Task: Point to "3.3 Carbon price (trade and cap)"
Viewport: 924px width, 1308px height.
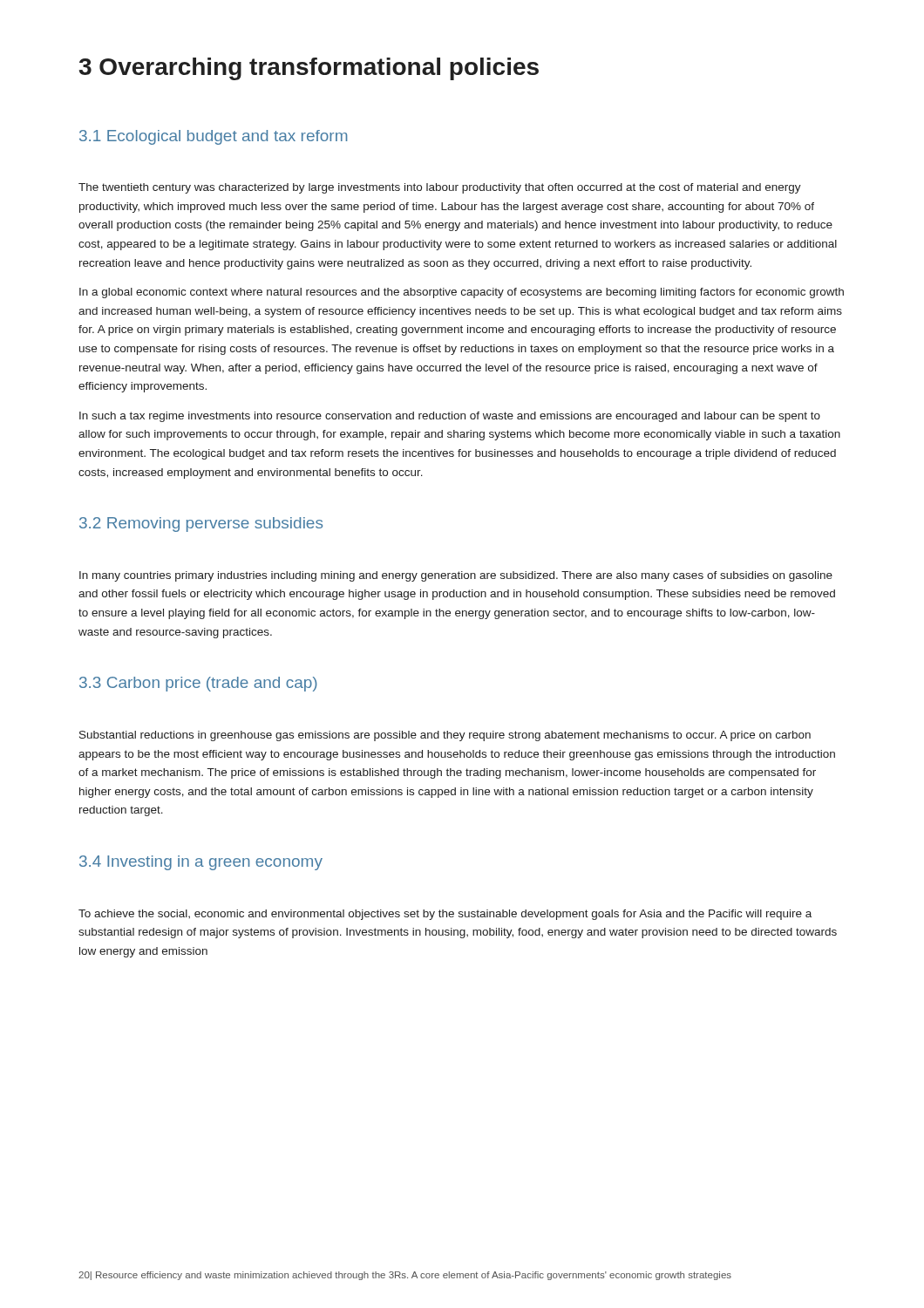Action: point(198,684)
